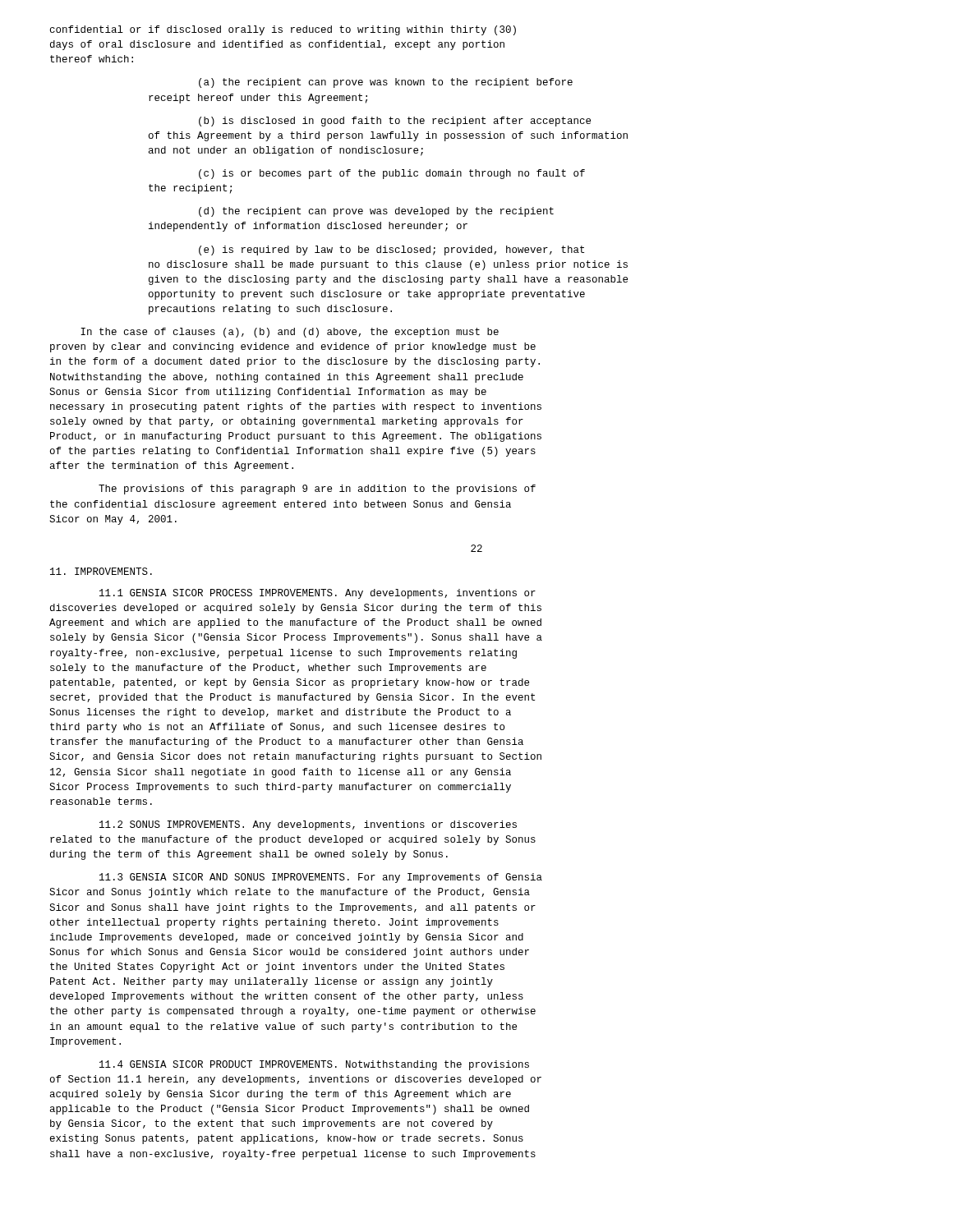The width and height of the screenshot is (953, 1232).
Task: Click on the text block starting "4 GENSIA SICOR"
Action: (296, 1110)
